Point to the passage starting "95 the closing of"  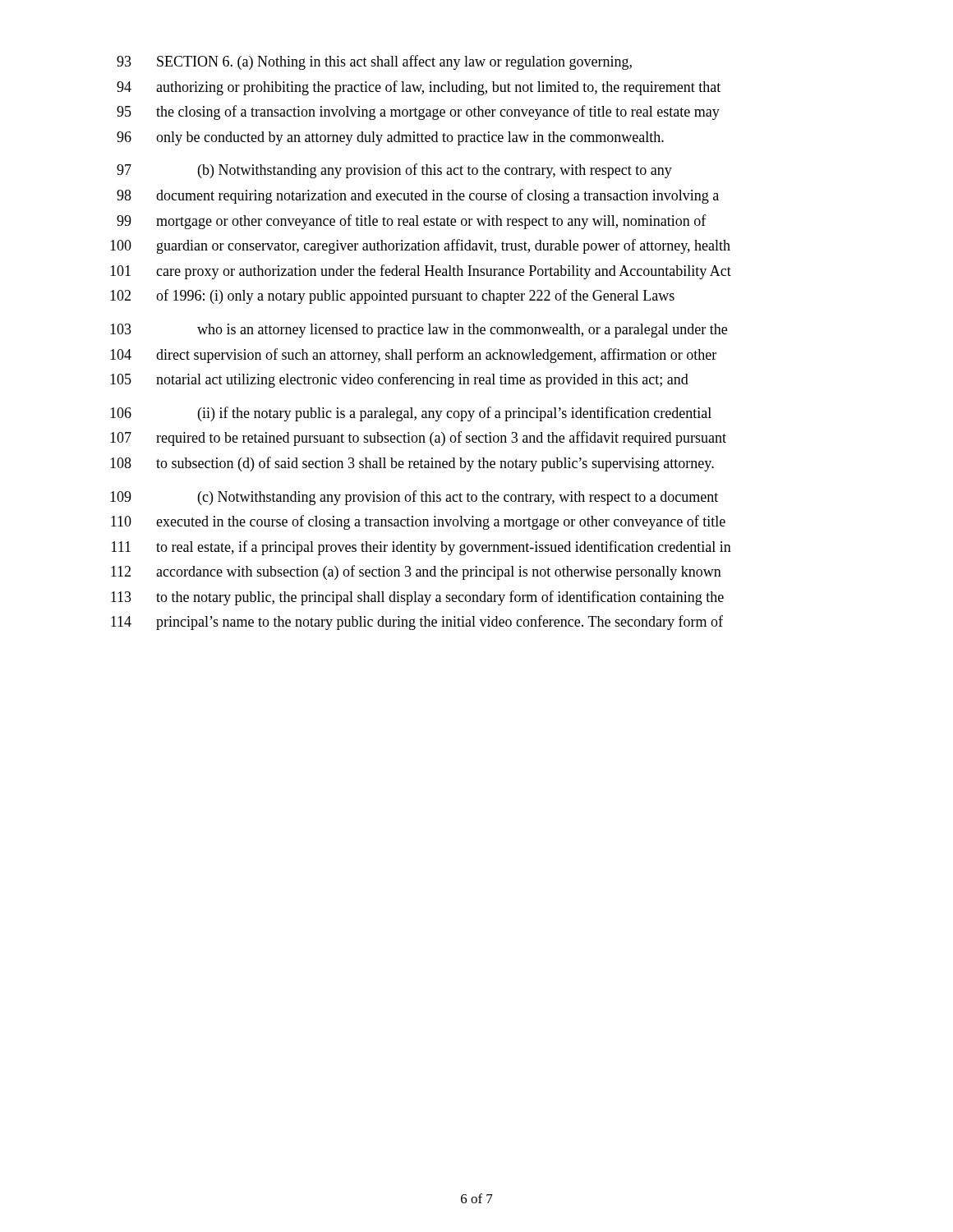(x=485, y=112)
